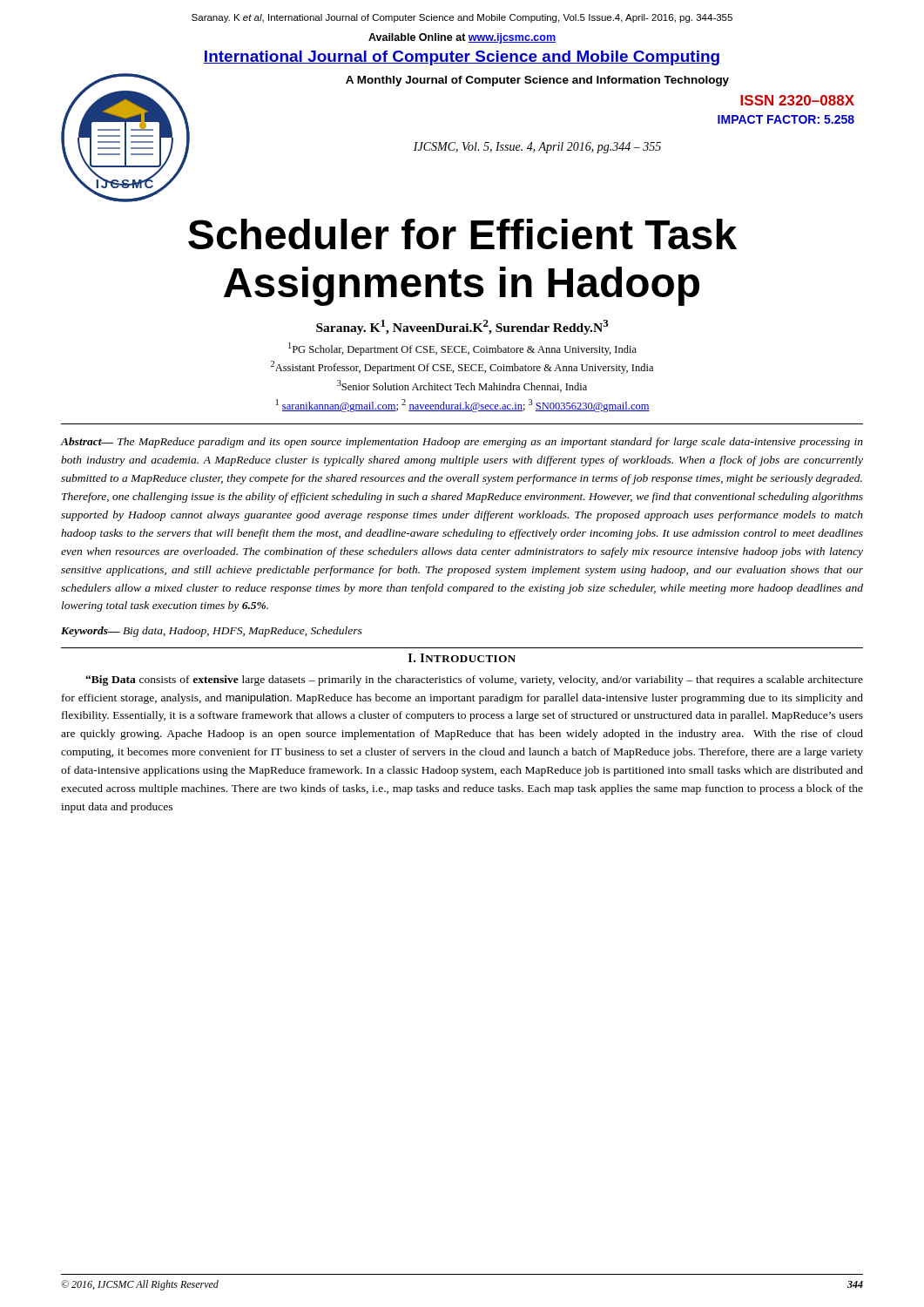Point to the element starting "“Big Data consists of extensive"
The height and width of the screenshot is (1307, 924).
pos(462,743)
